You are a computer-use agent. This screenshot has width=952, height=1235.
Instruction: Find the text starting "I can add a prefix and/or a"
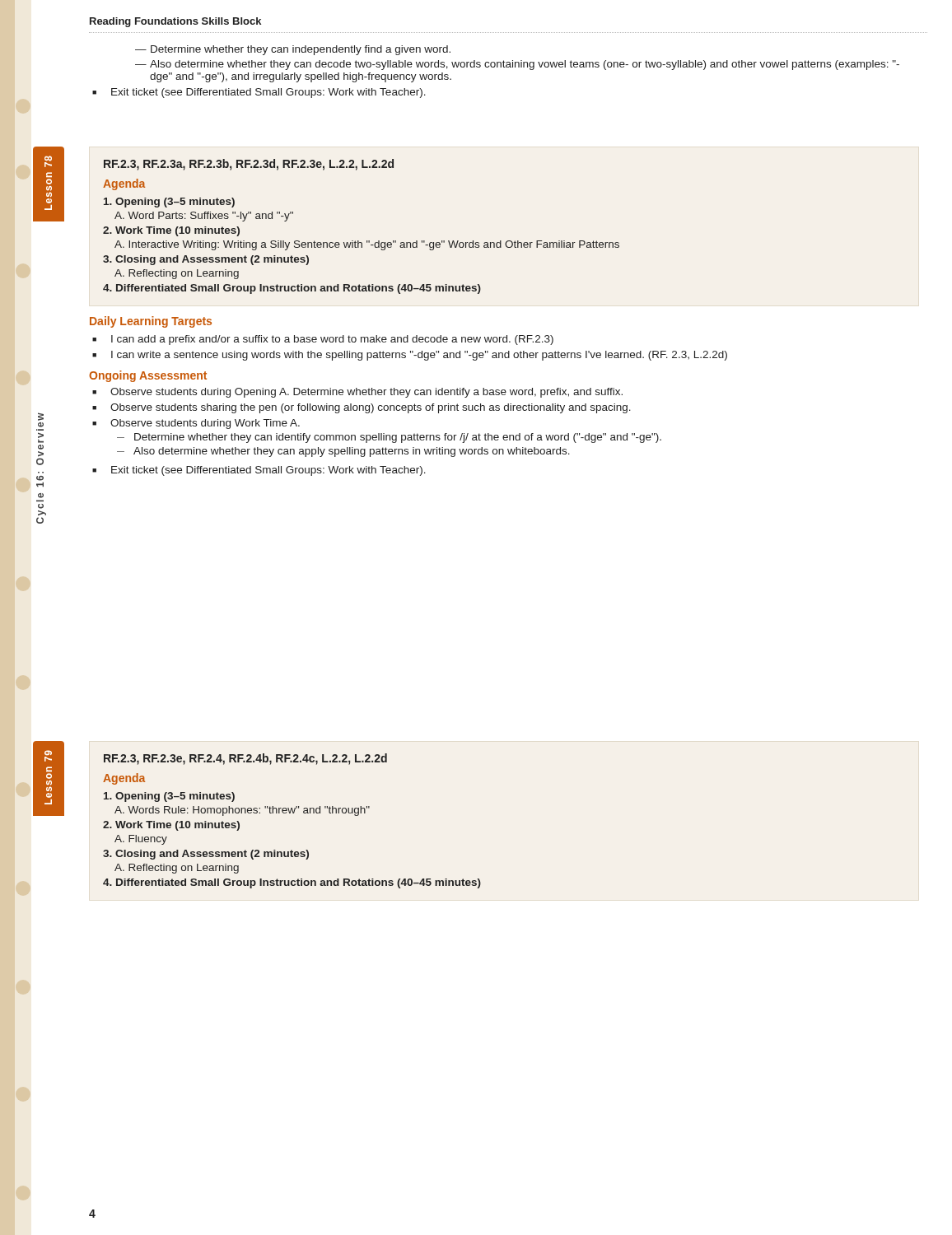[332, 339]
